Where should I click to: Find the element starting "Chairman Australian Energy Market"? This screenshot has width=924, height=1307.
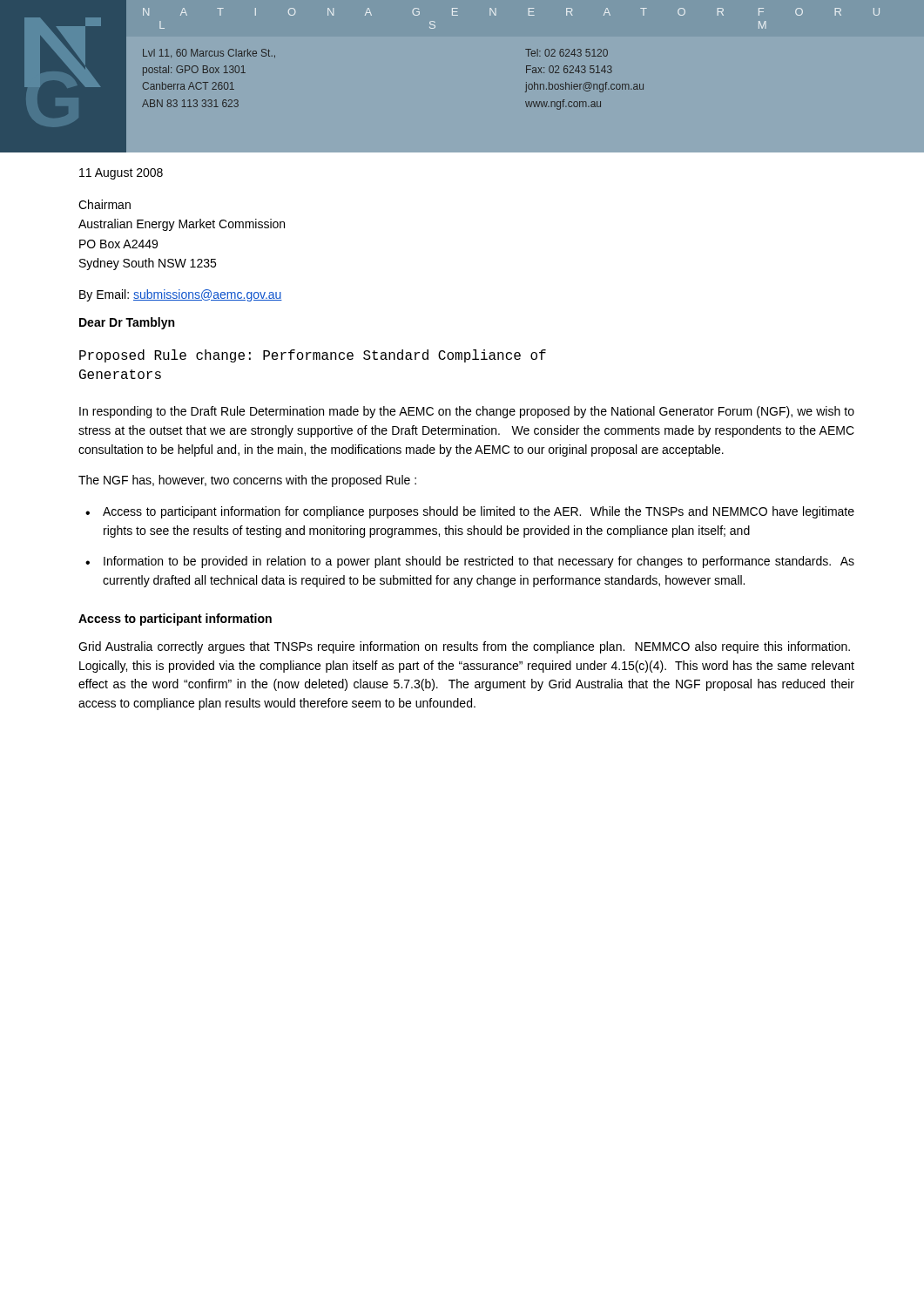[x=182, y=234]
